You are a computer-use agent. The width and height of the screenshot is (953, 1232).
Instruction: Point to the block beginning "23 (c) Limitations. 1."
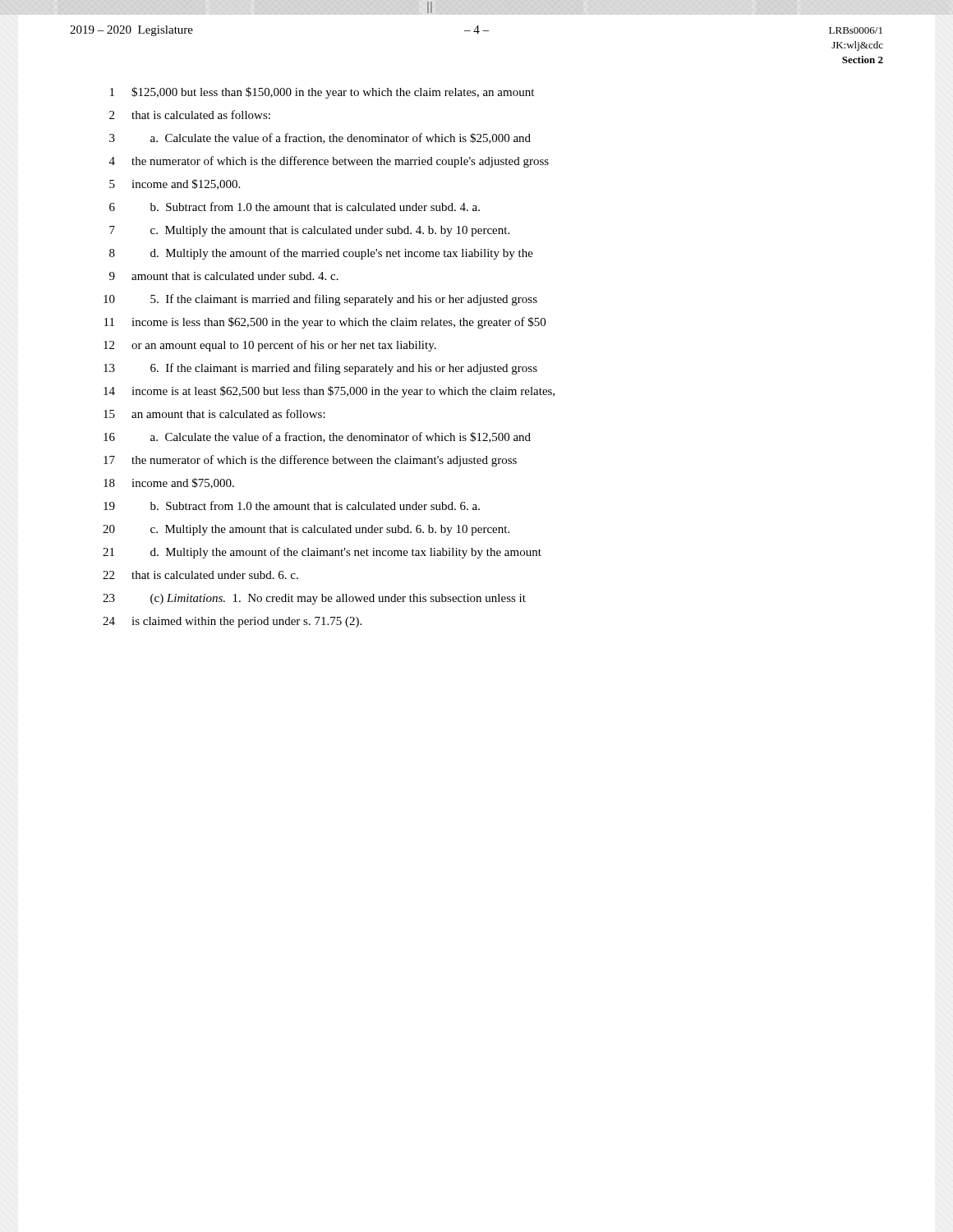click(476, 600)
